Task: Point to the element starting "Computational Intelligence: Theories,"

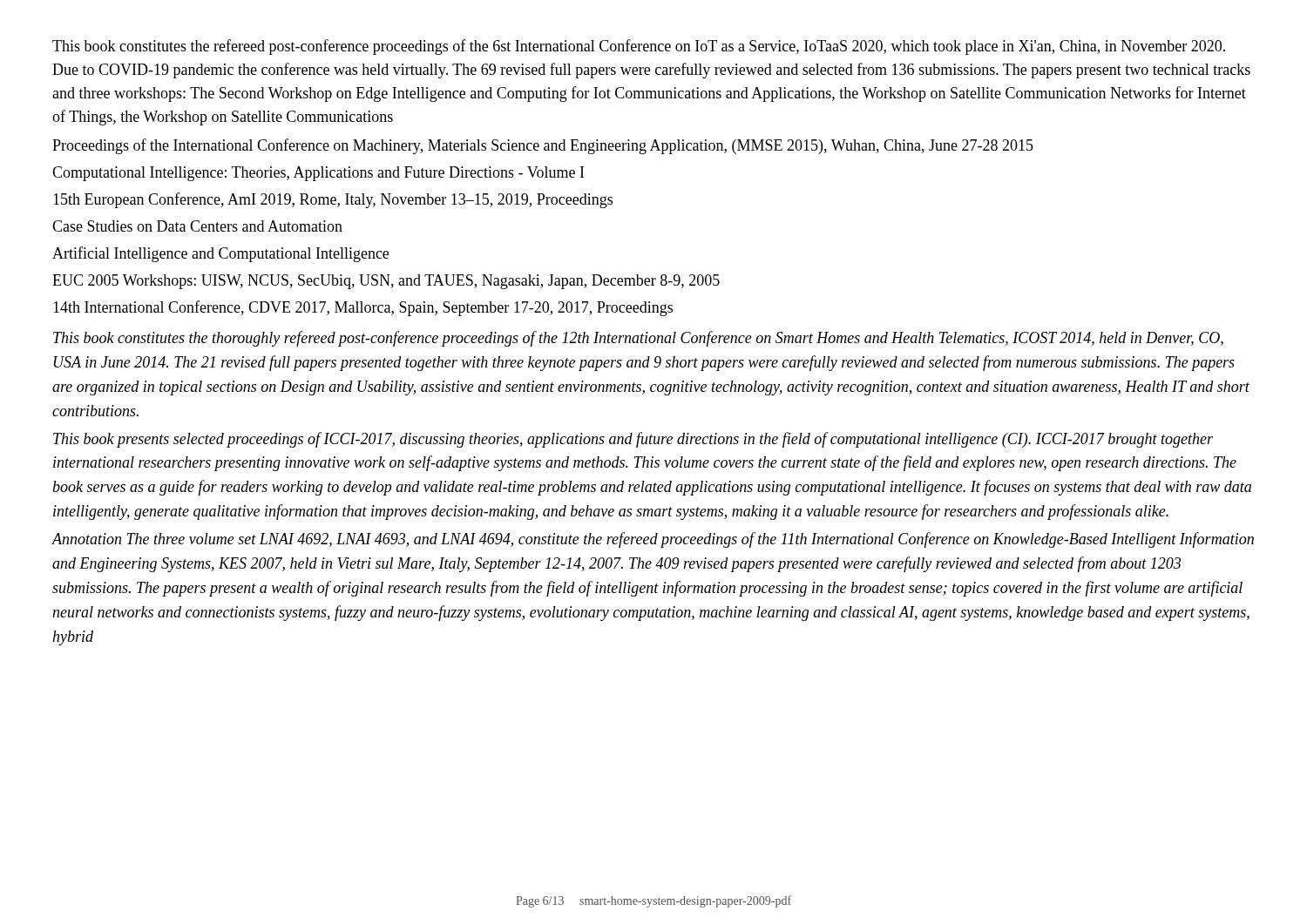Action: (x=318, y=172)
